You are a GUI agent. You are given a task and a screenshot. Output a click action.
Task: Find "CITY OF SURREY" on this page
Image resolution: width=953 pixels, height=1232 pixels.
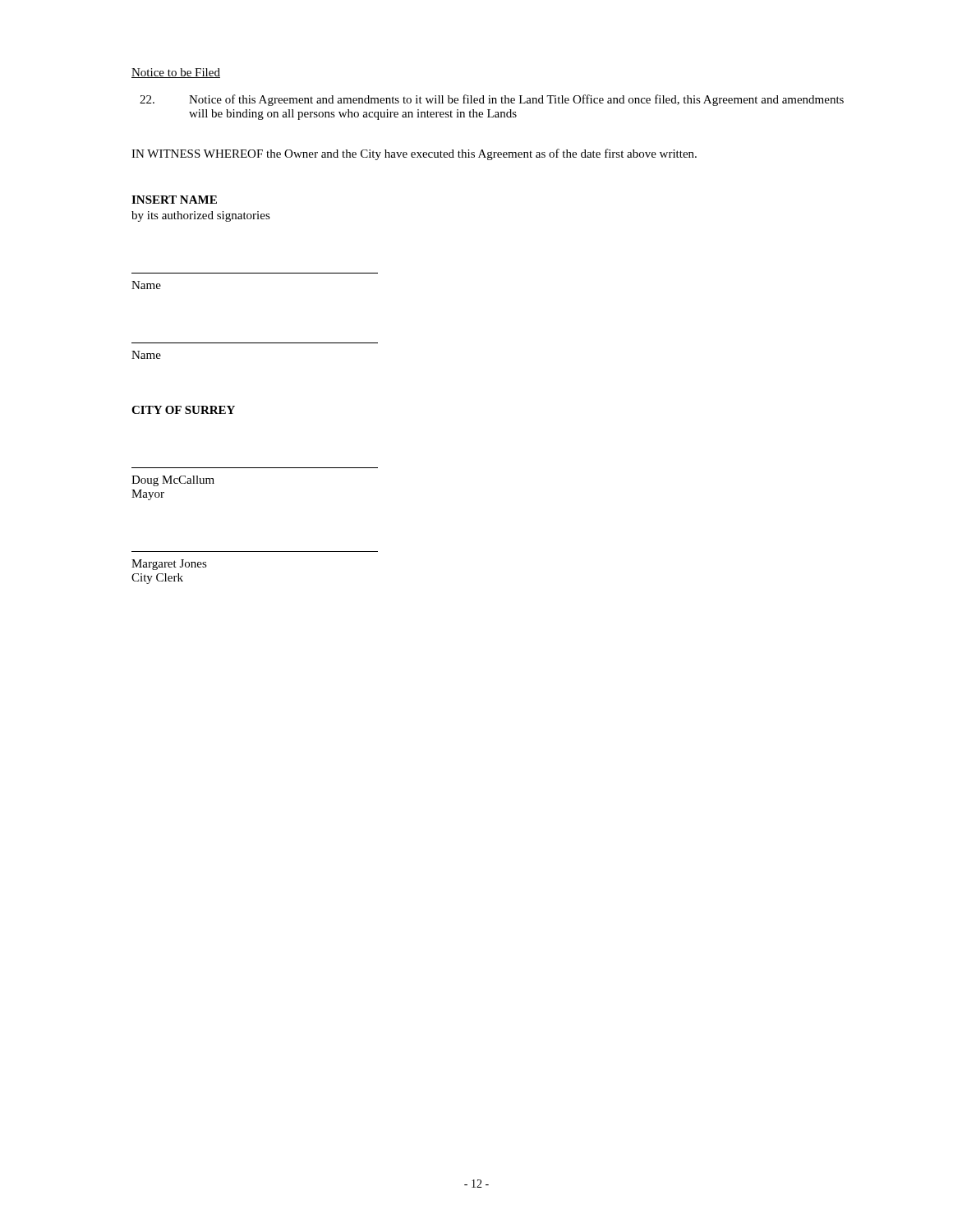[183, 410]
